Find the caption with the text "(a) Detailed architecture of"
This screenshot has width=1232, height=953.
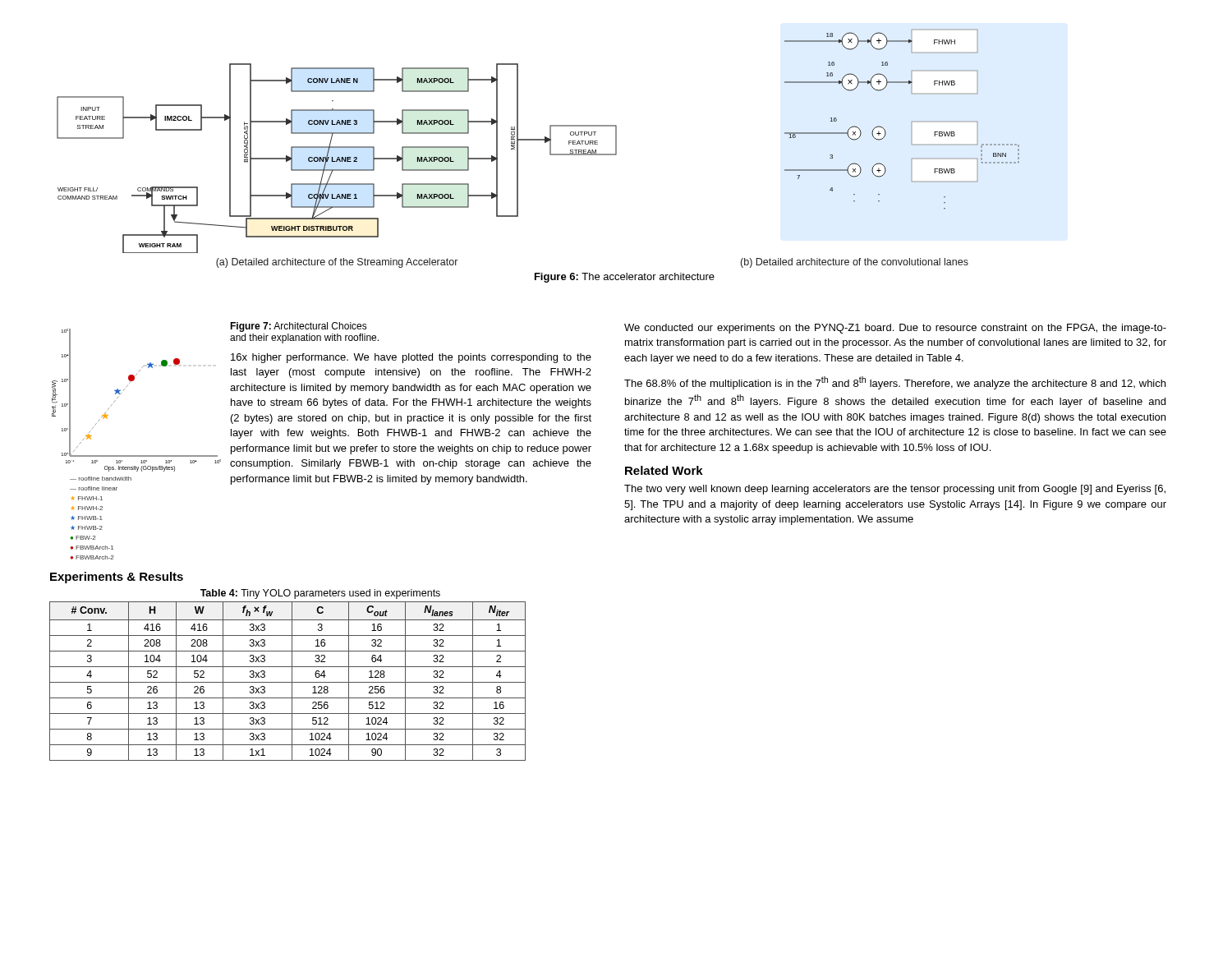click(337, 262)
